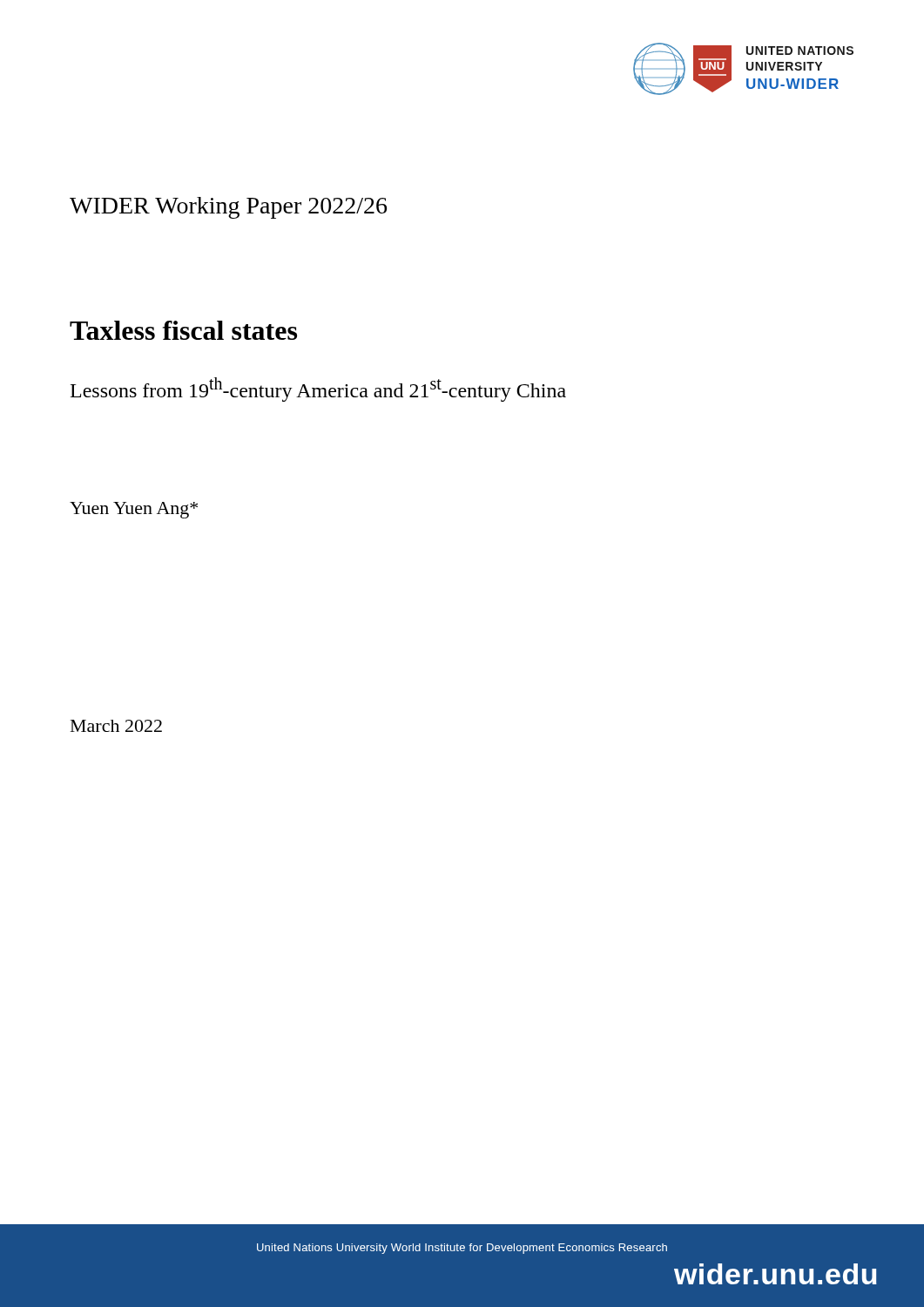Locate the text that says "WIDER Working Paper 2022/26"
The image size is (924, 1307).
coord(229,205)
